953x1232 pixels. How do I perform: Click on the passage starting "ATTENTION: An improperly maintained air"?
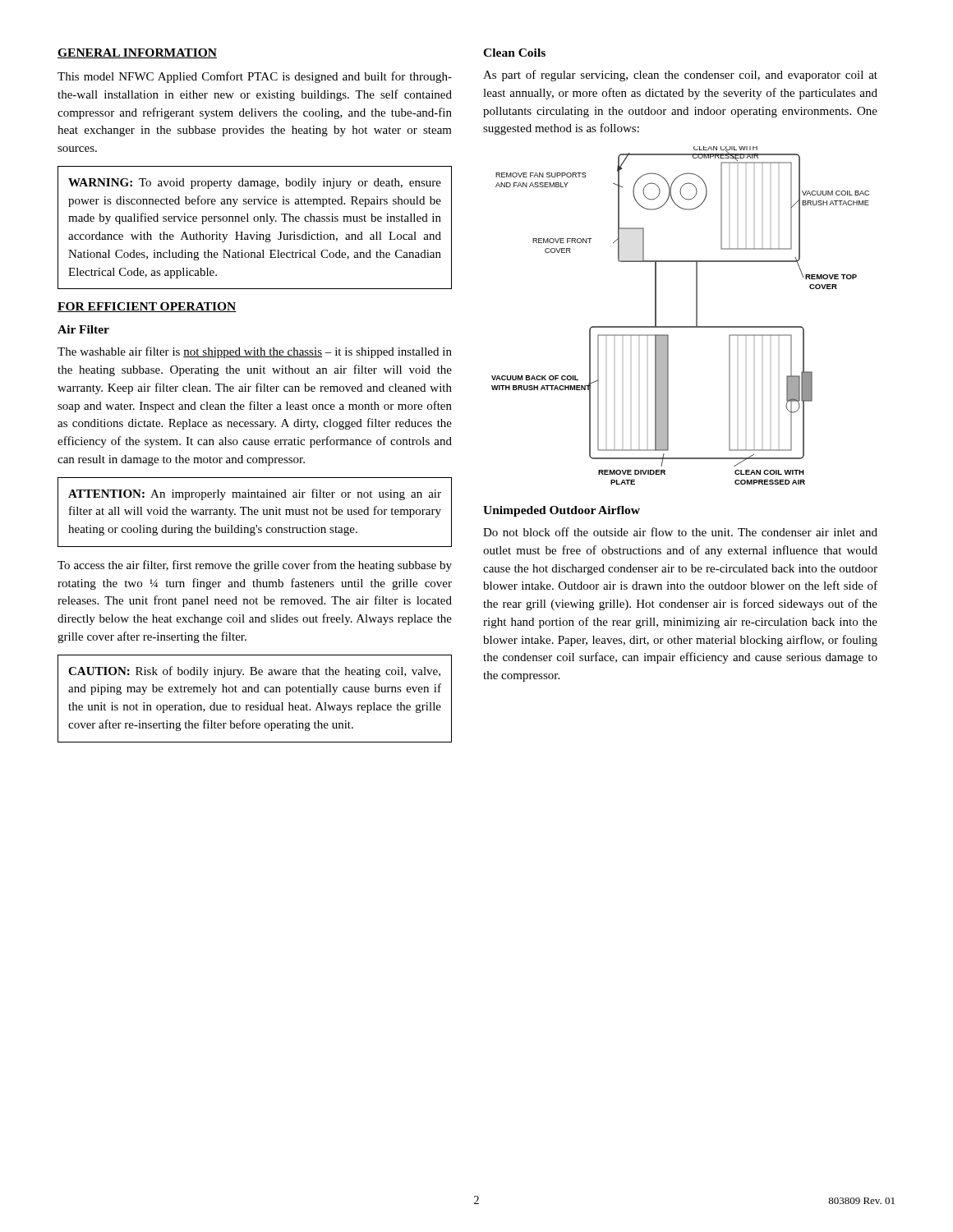click(255, 512)
